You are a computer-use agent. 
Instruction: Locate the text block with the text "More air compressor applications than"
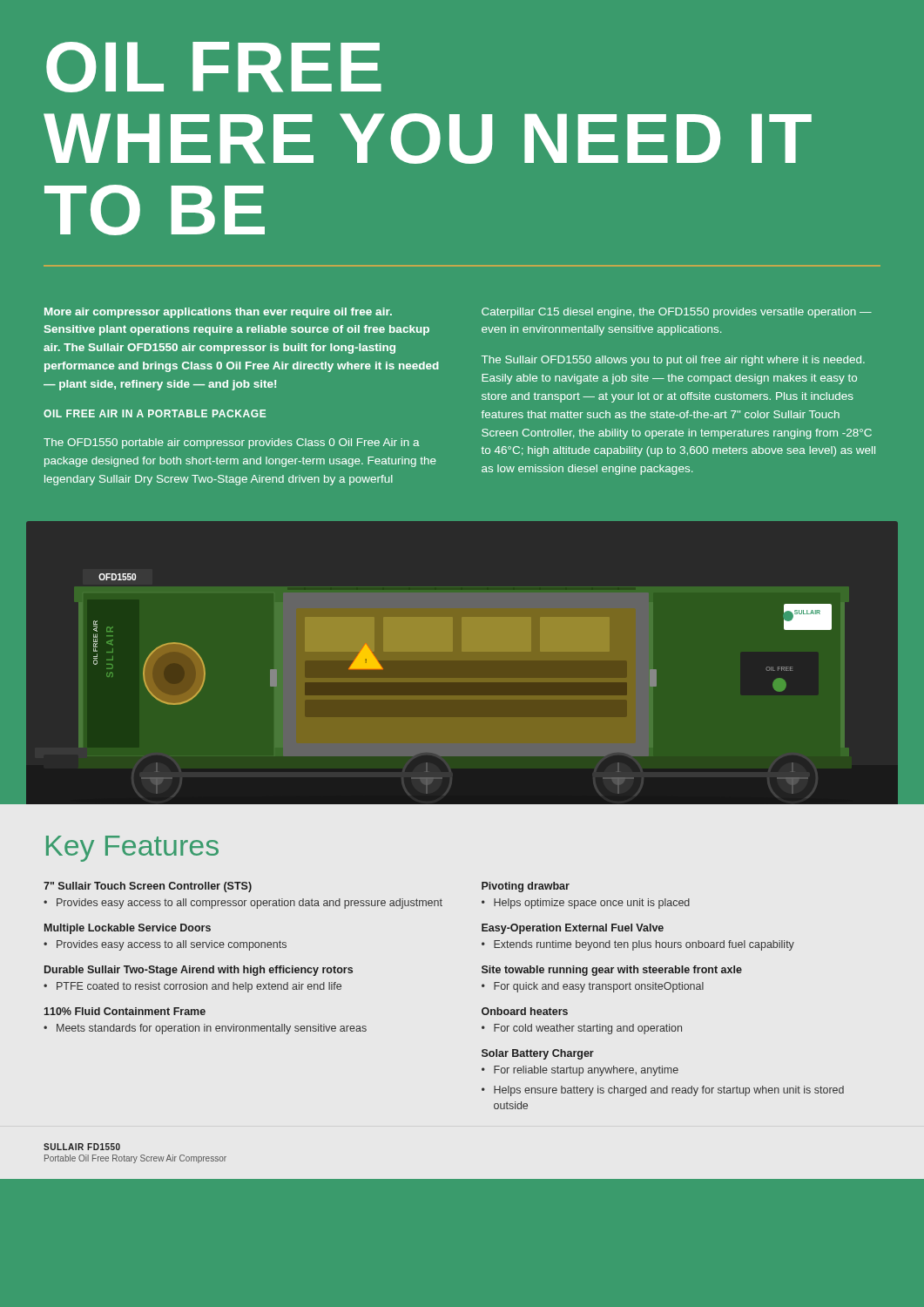(243, 396)
